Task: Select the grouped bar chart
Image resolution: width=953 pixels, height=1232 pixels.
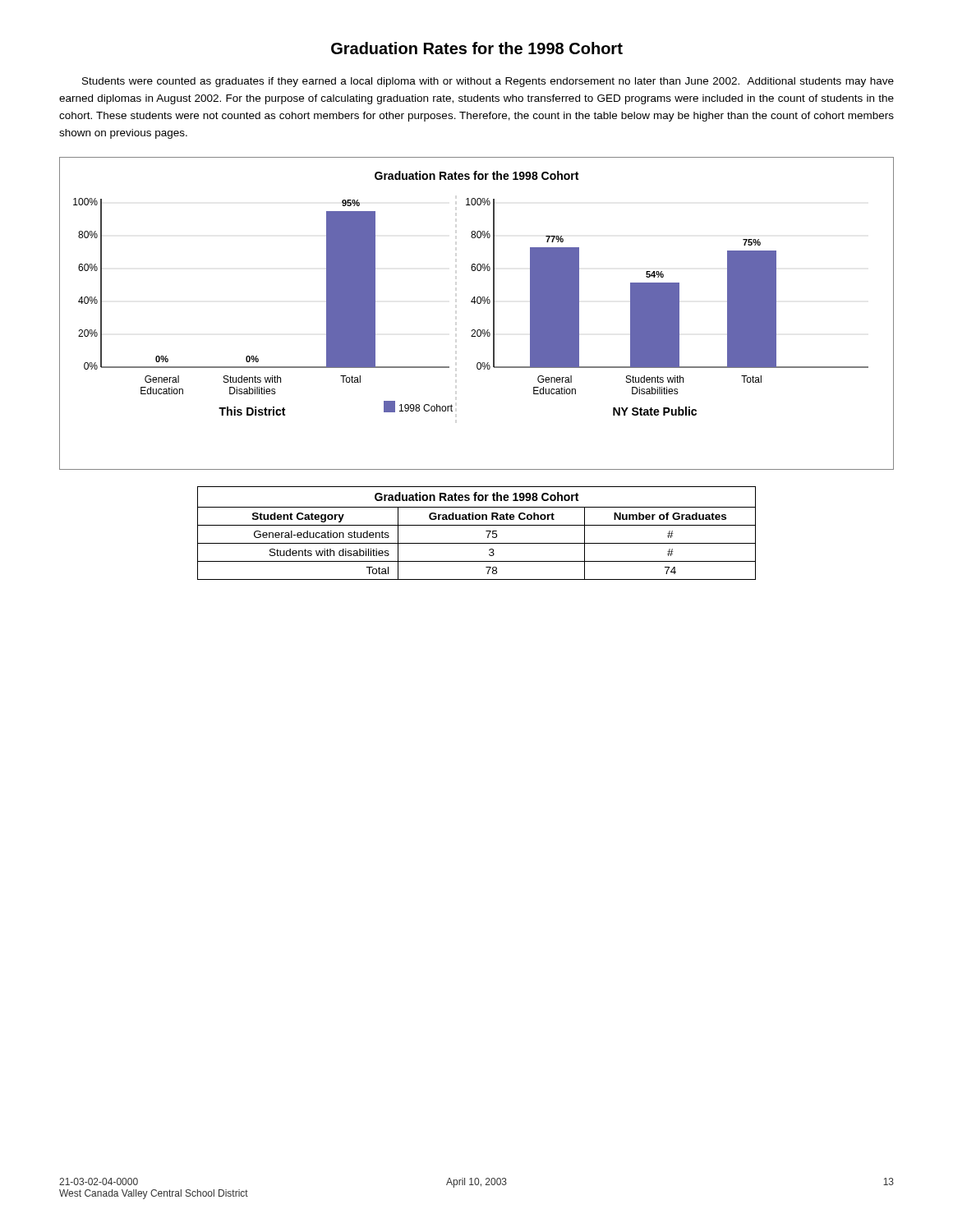Action: pos(476,313)
